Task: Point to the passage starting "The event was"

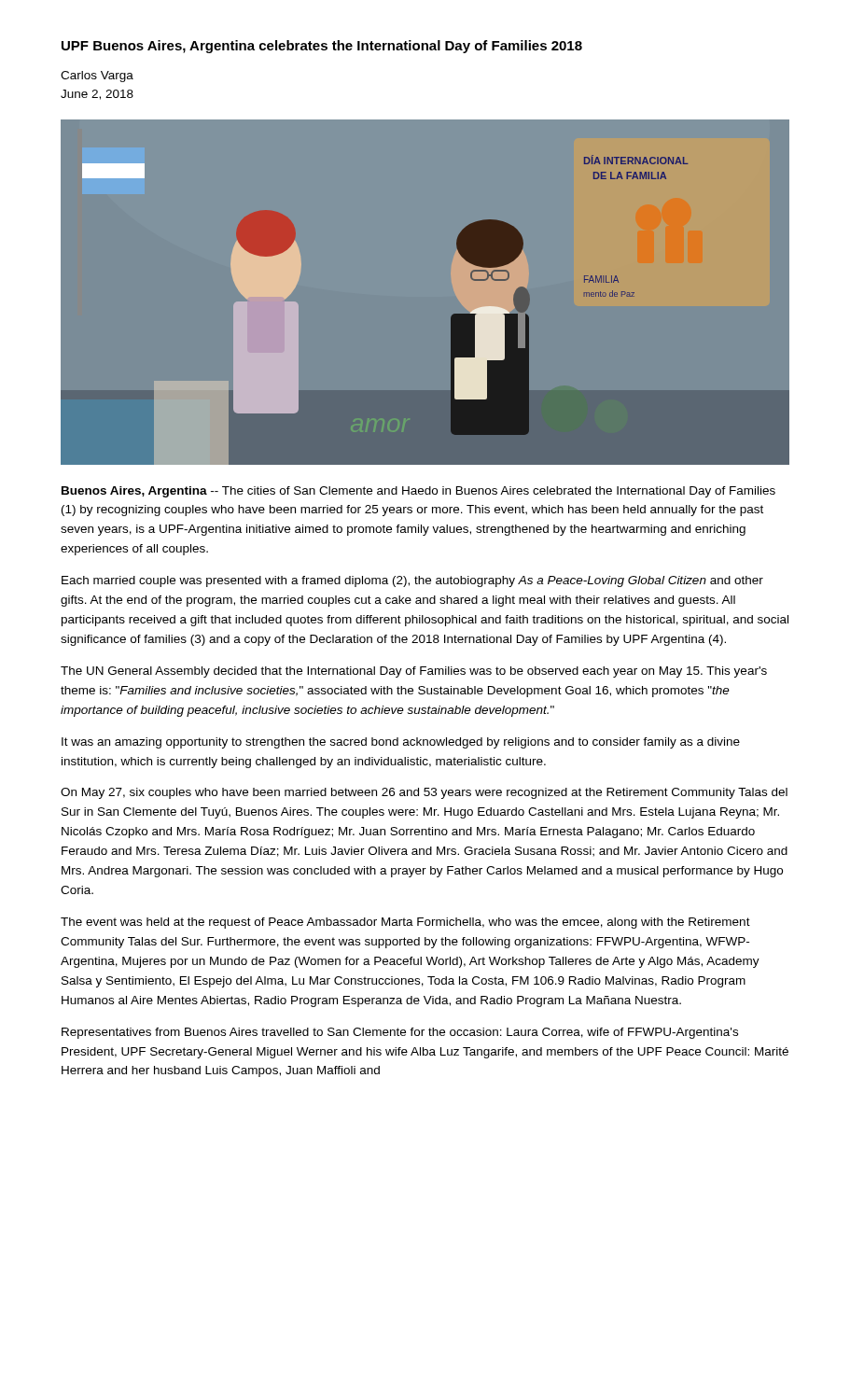Action: [410, 961]
